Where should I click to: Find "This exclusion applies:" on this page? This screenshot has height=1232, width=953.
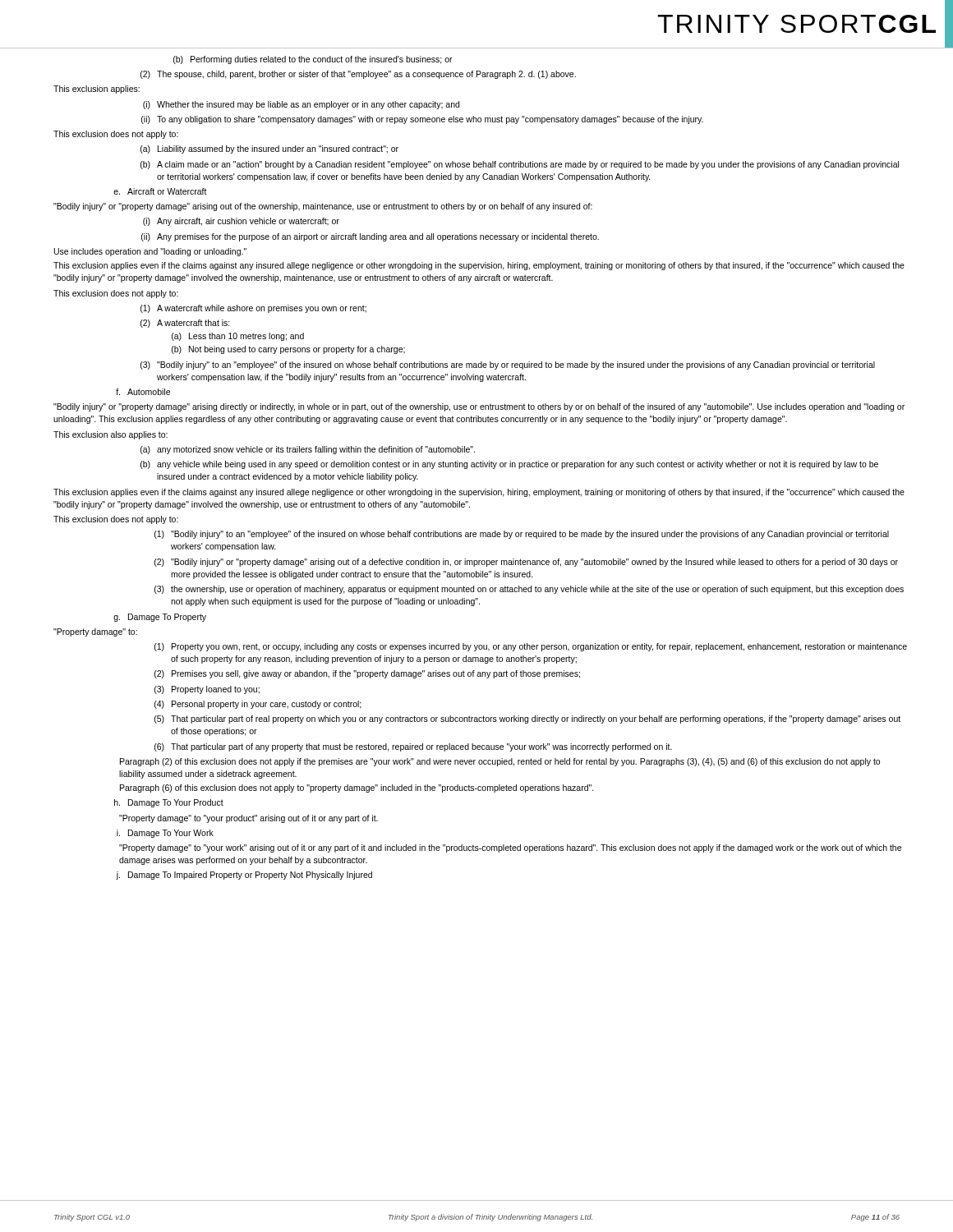97,90
